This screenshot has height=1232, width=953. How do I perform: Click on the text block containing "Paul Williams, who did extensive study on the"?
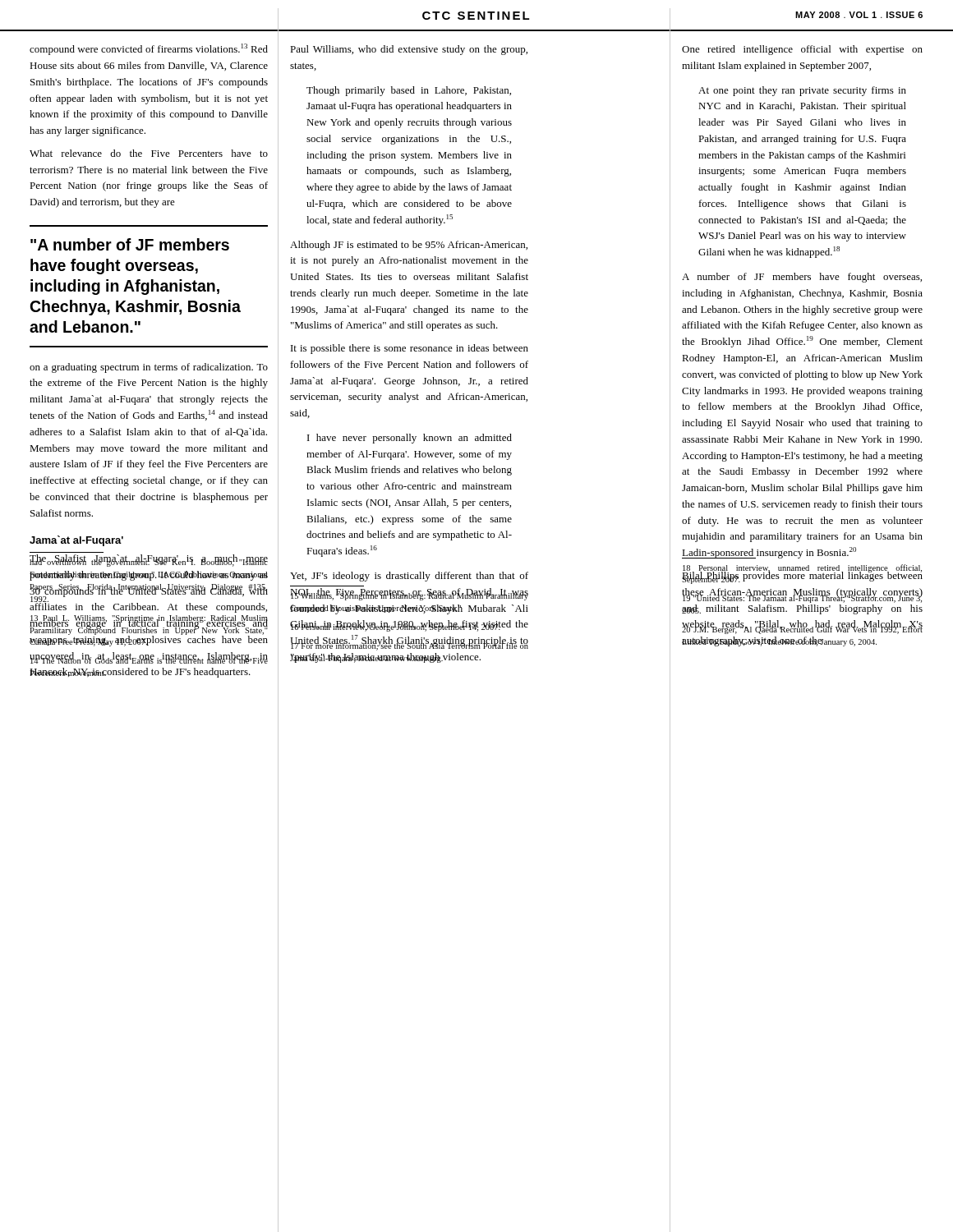(409, 57)
